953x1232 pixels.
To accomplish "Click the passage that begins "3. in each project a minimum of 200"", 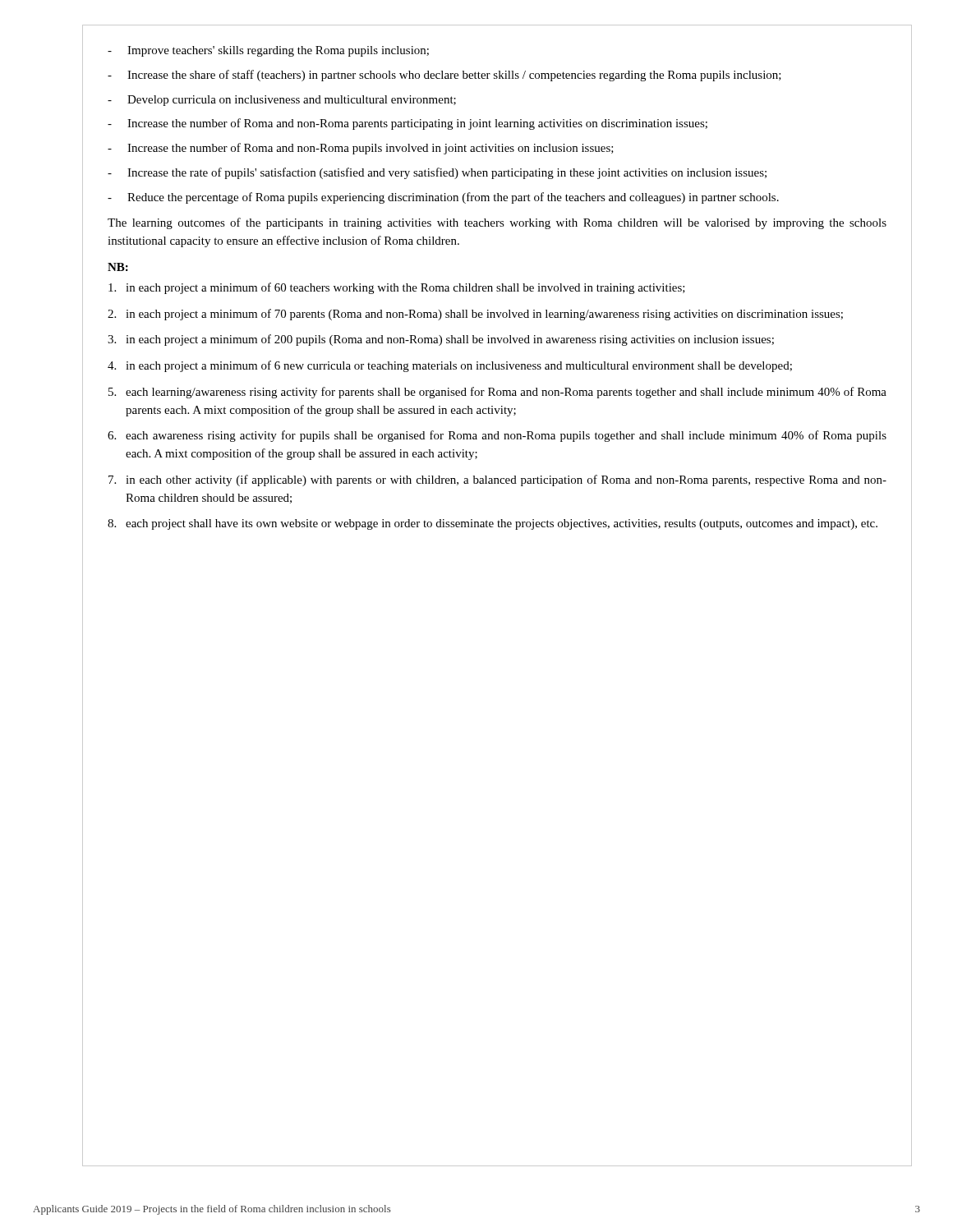I will click(497, 340).
